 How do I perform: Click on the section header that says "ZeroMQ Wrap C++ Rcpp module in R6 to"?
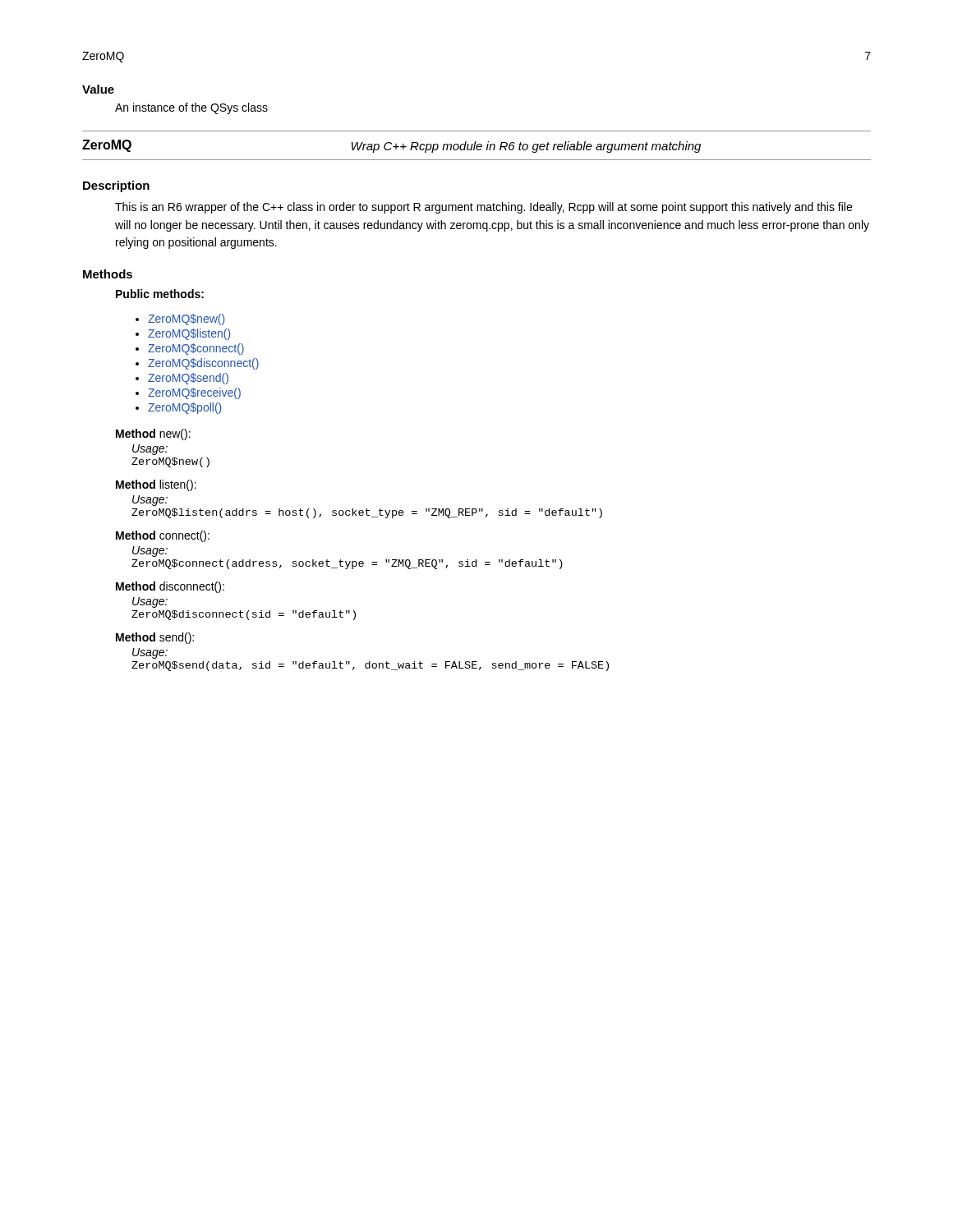tap(476, 145)
